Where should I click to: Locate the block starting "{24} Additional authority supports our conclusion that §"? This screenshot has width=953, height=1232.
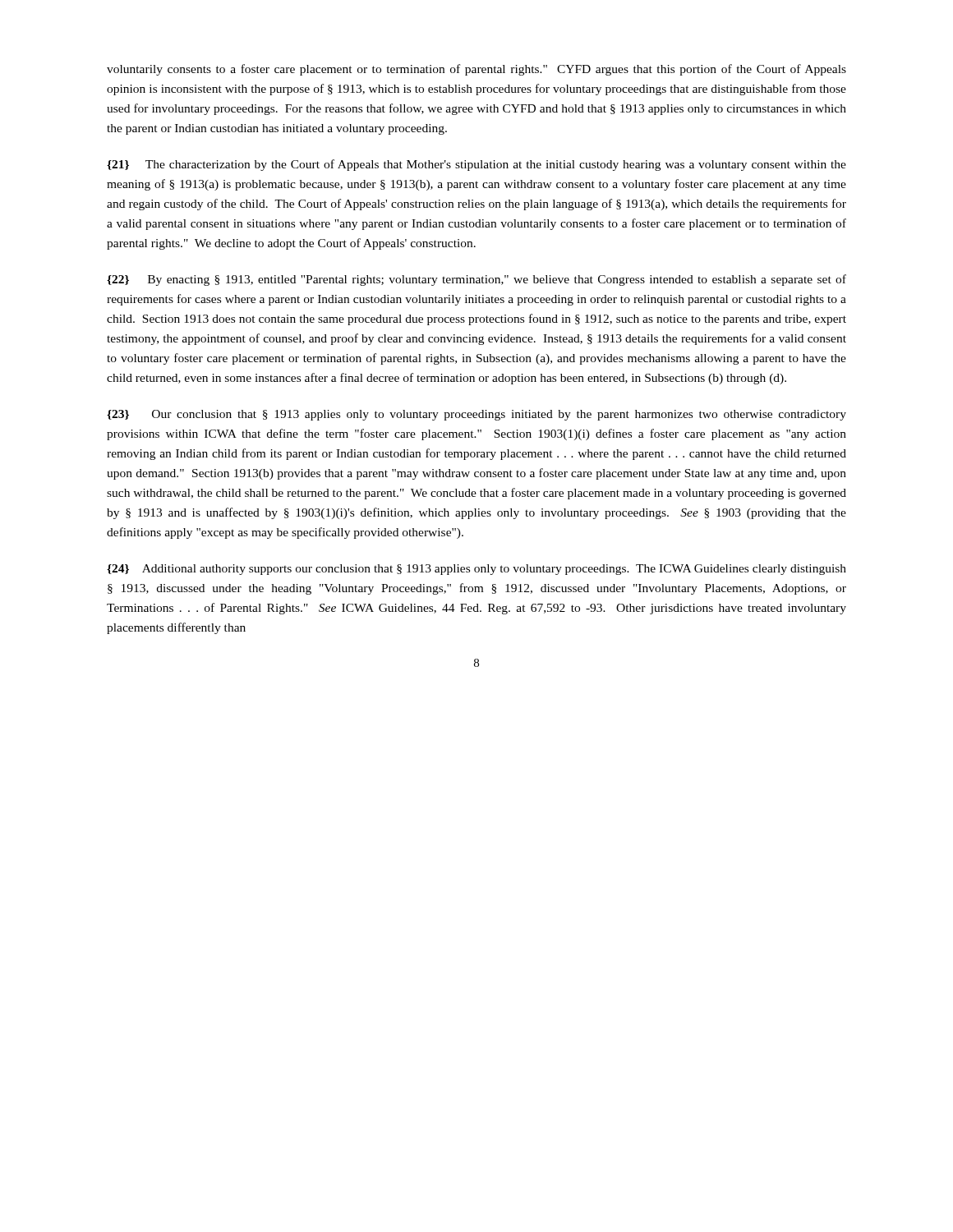click(x=476, y=598)
